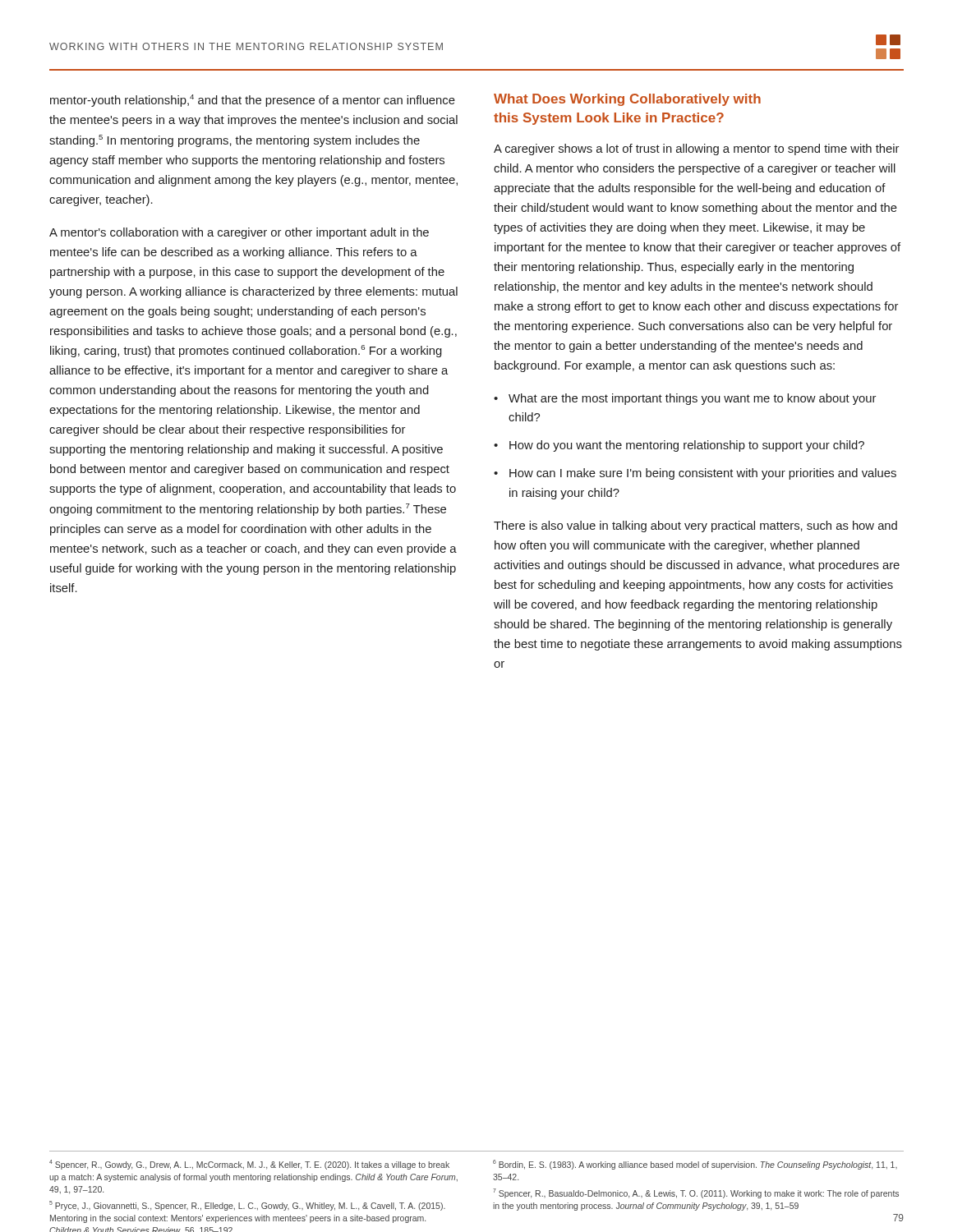Locate the element starting "5 Pryce, J., Giovannetti, S., Spencer,"
This screenshot has height=1232, width=953.
(x=255, y=1216)
